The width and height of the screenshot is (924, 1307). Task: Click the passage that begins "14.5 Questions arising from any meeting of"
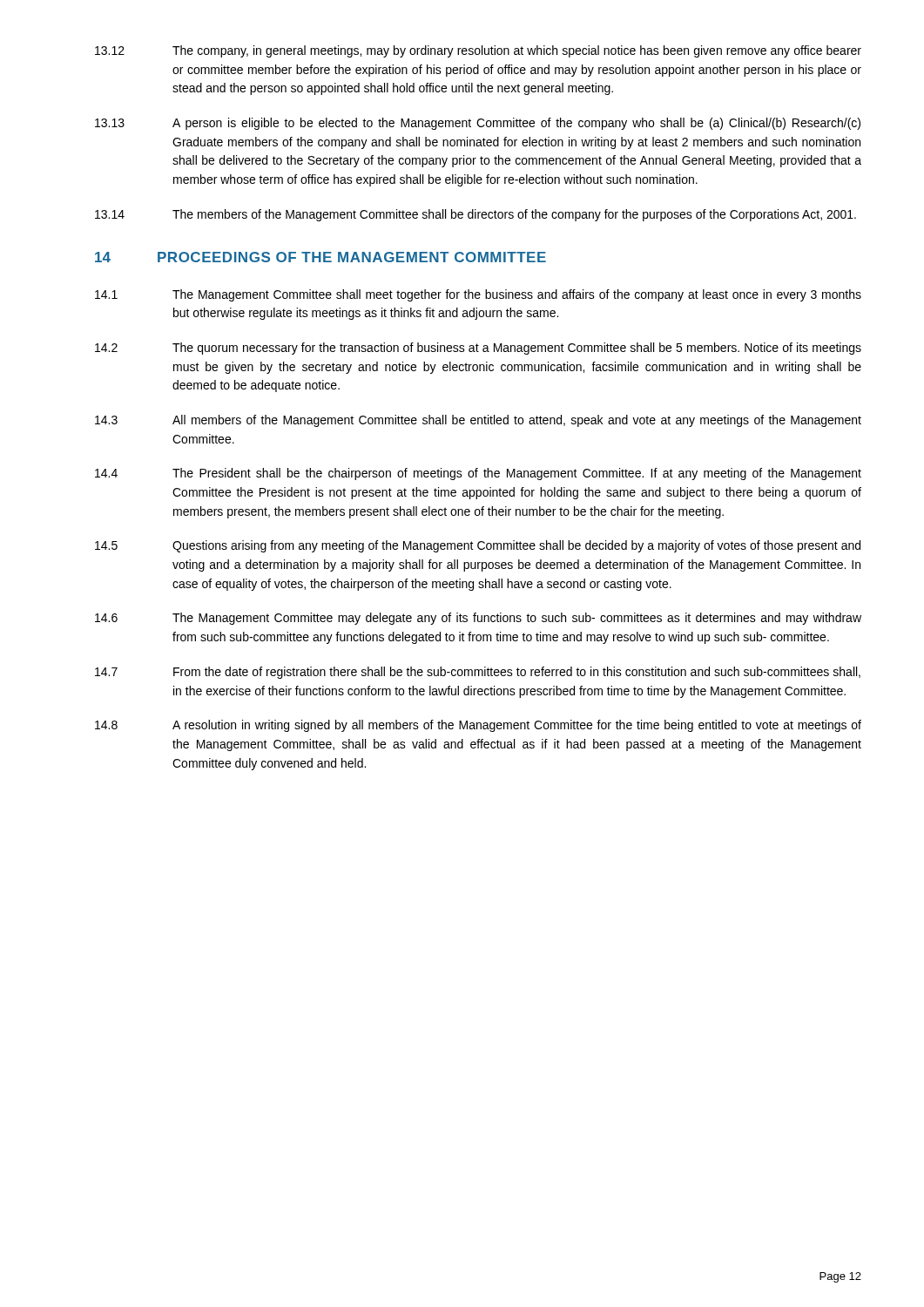478,565
